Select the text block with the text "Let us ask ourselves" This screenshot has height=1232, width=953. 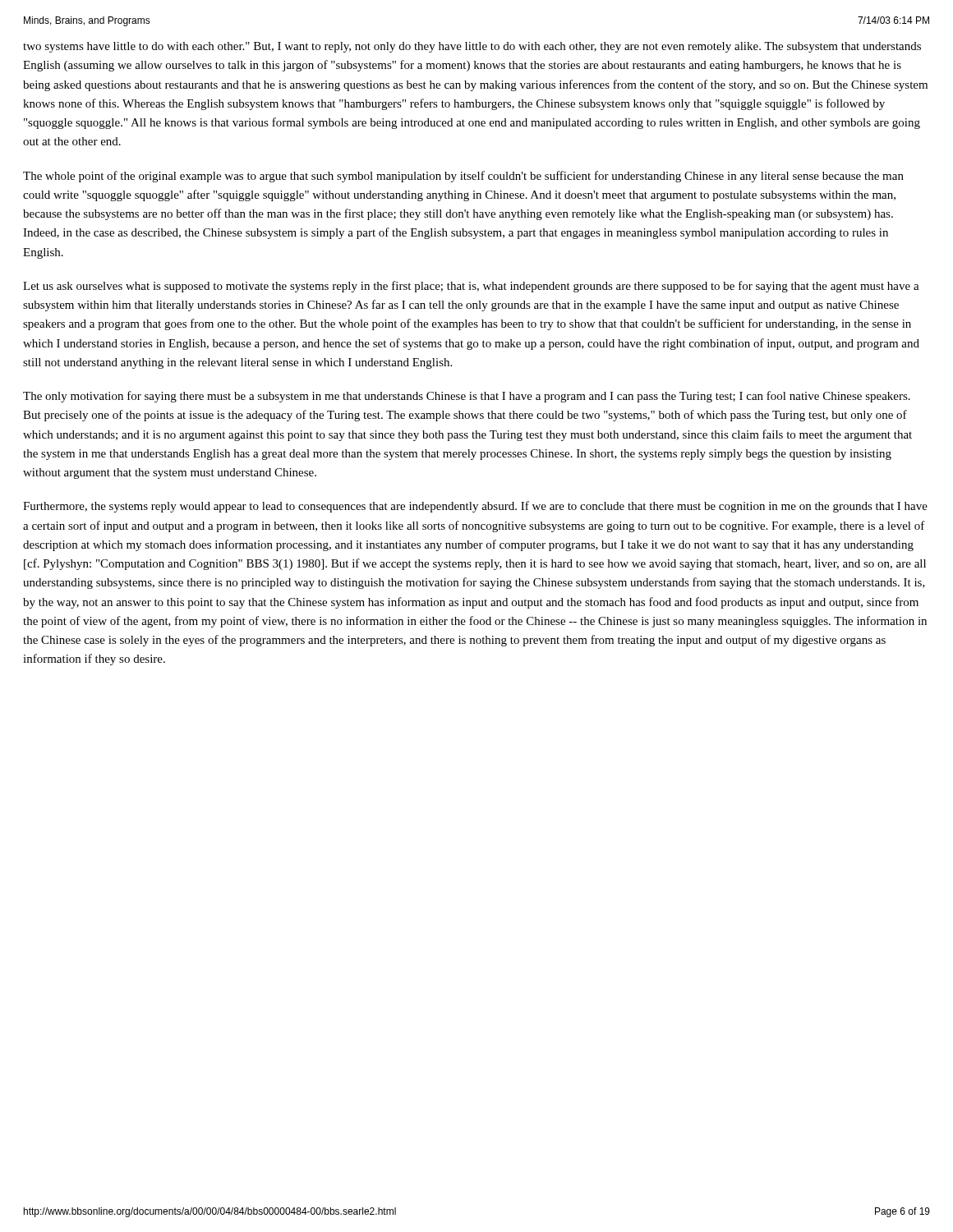tap(471, 324)
